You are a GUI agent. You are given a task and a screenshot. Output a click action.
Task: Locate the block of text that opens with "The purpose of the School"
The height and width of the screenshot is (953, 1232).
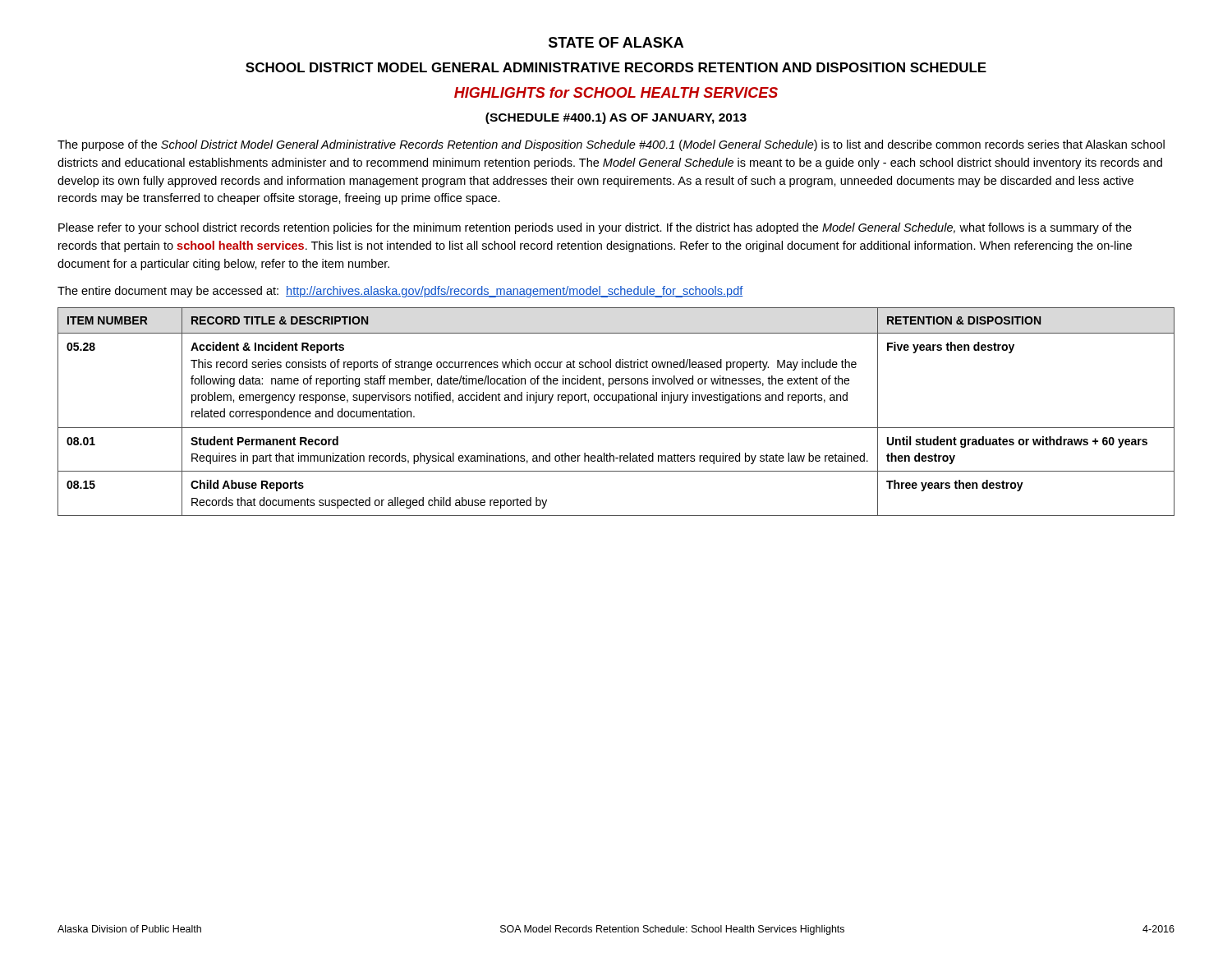611,171
